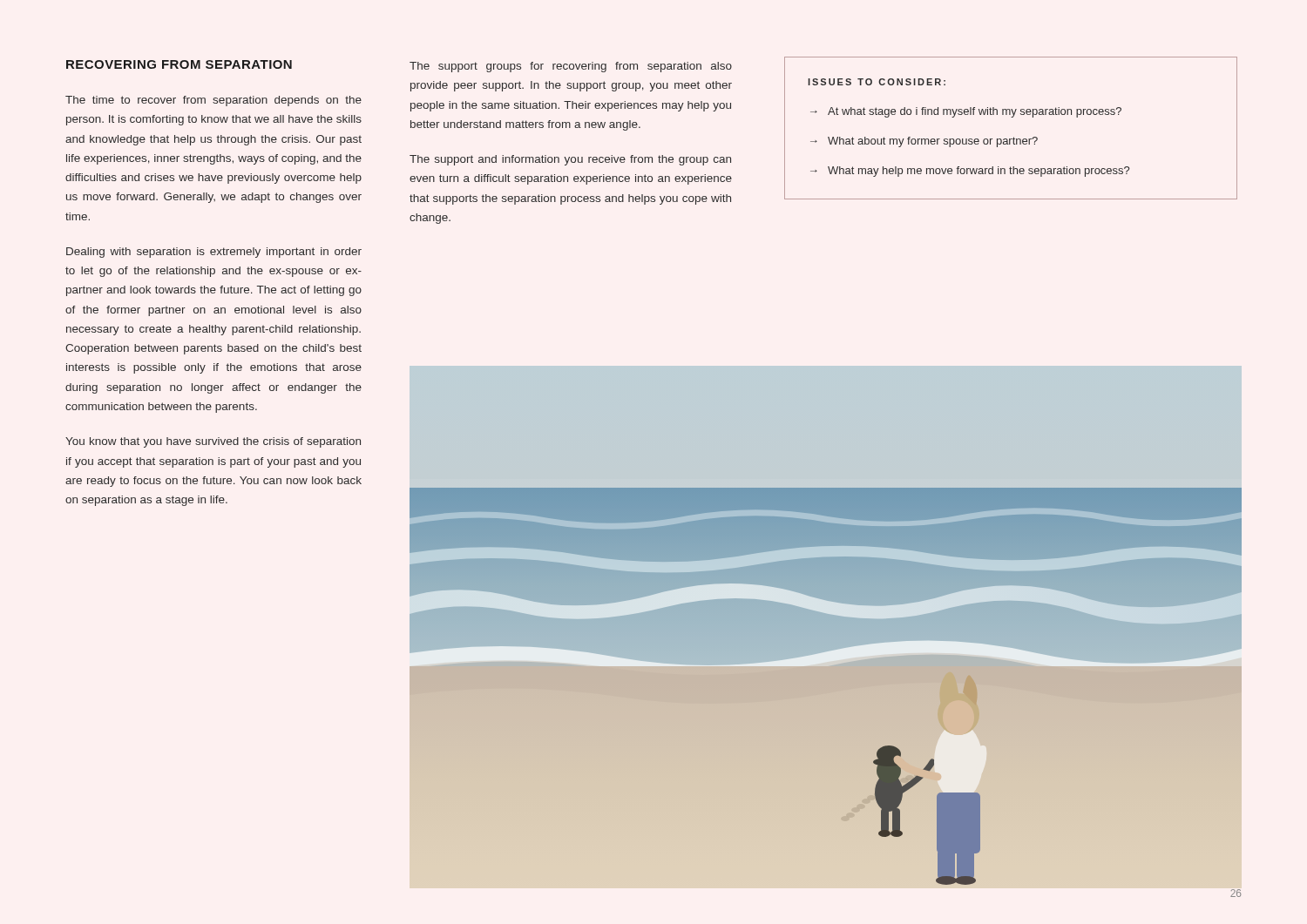Locate the text block that reads "You know that you have"
The height and width of the screenshot is (924, 1307).
tap(213, 470)
